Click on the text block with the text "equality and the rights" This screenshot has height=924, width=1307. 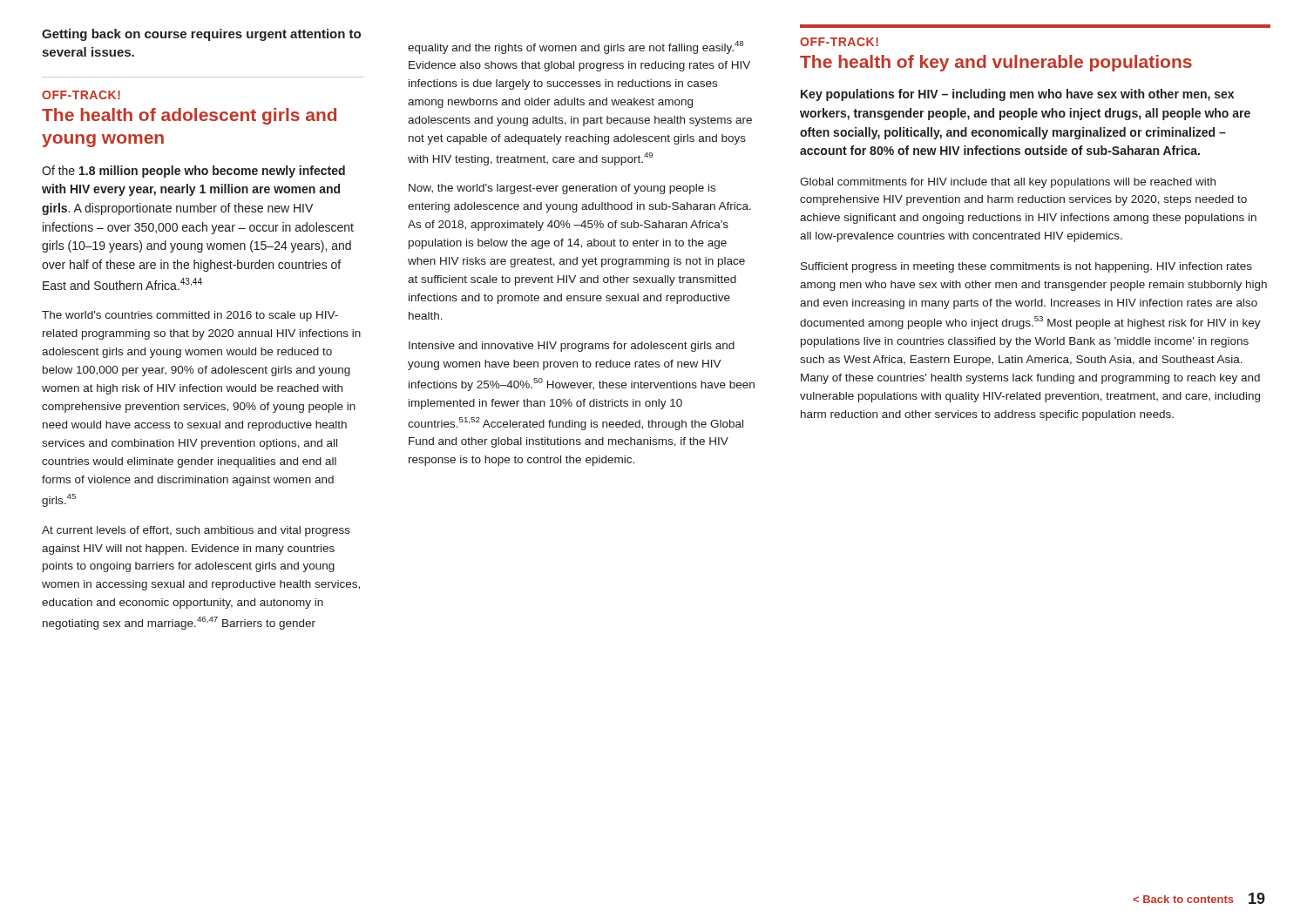582,102
